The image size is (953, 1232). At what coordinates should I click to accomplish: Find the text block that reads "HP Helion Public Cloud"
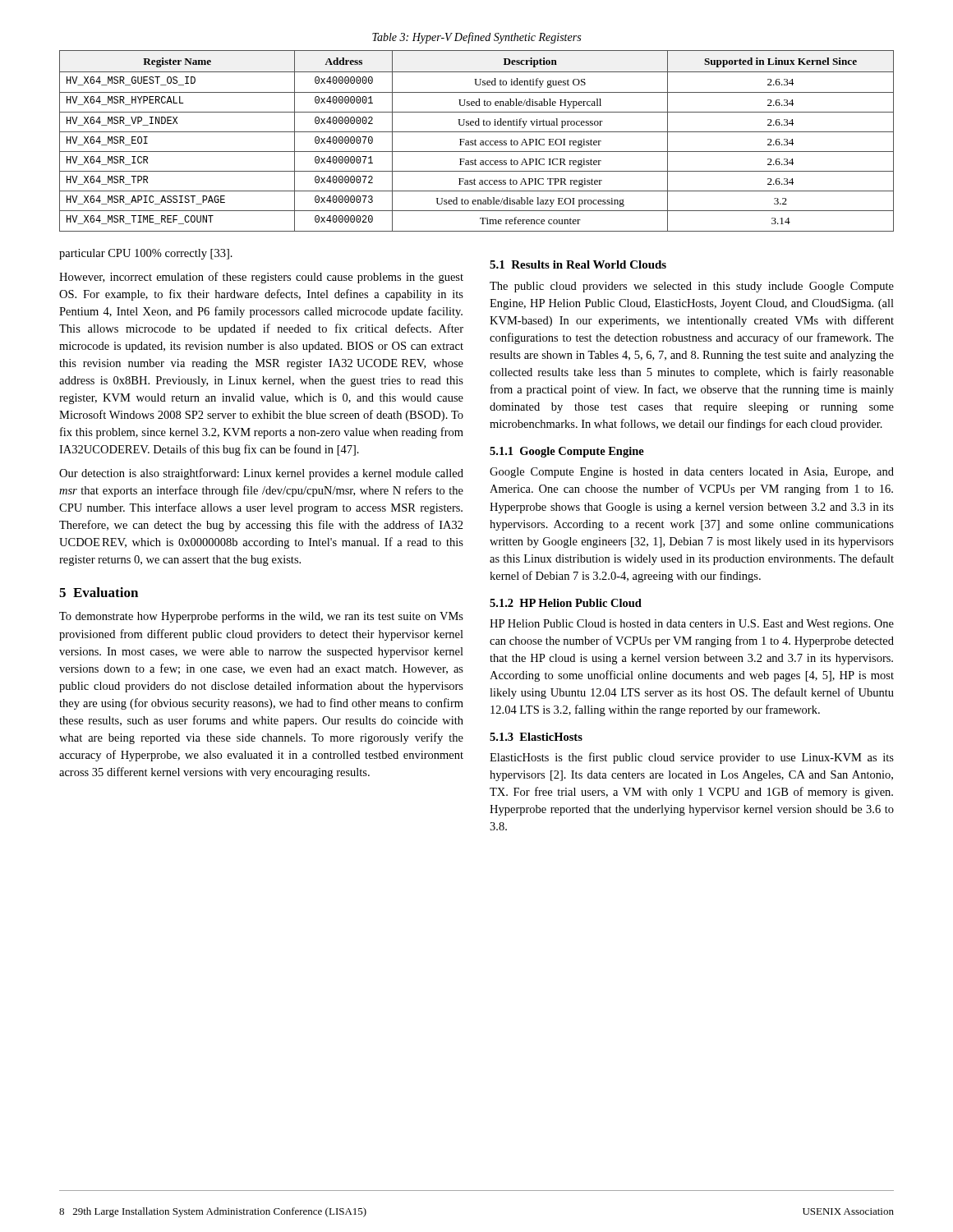pyautogui.click(x=692, y=667)
